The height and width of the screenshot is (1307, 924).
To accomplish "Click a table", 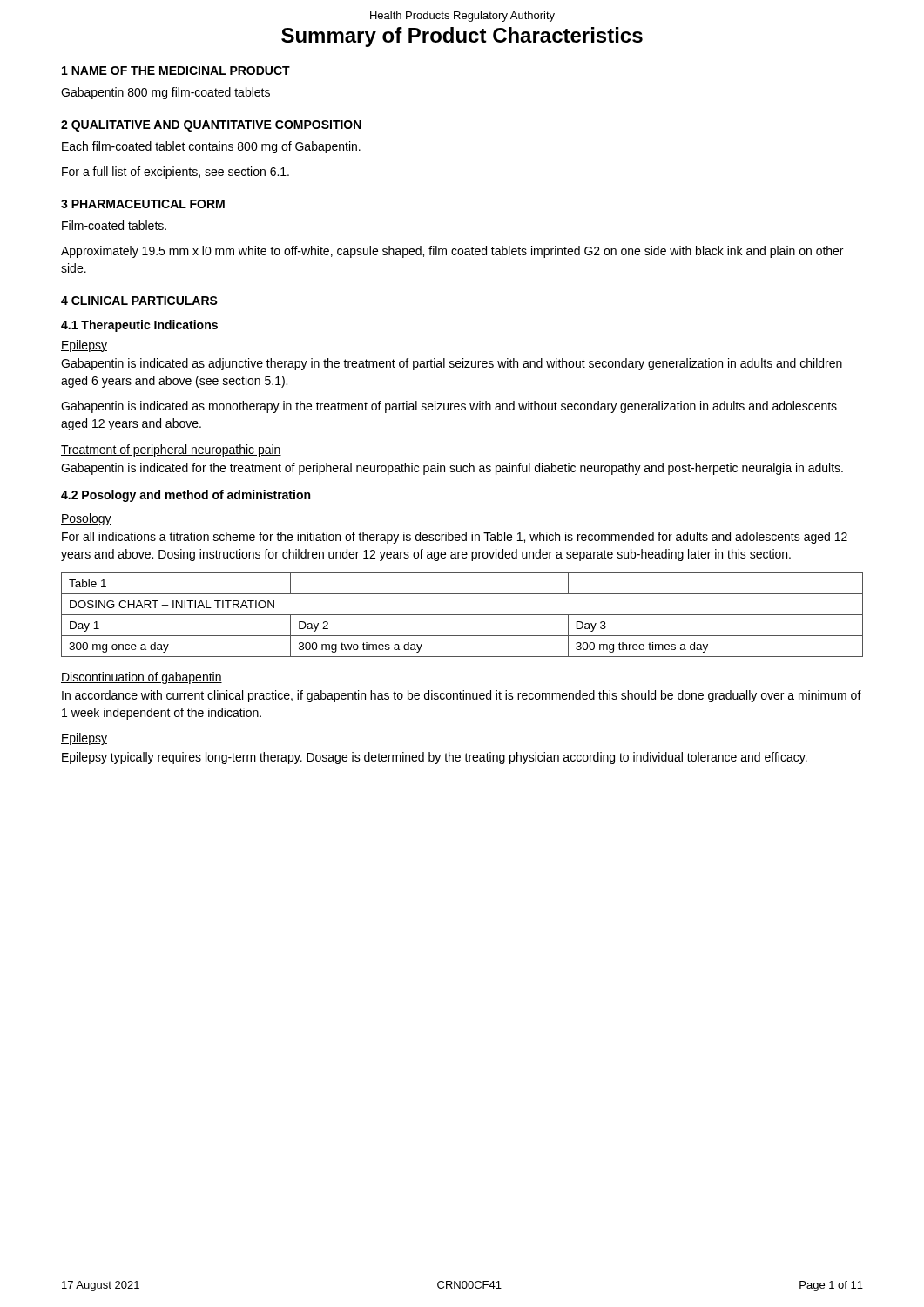I will pos(462,614).
